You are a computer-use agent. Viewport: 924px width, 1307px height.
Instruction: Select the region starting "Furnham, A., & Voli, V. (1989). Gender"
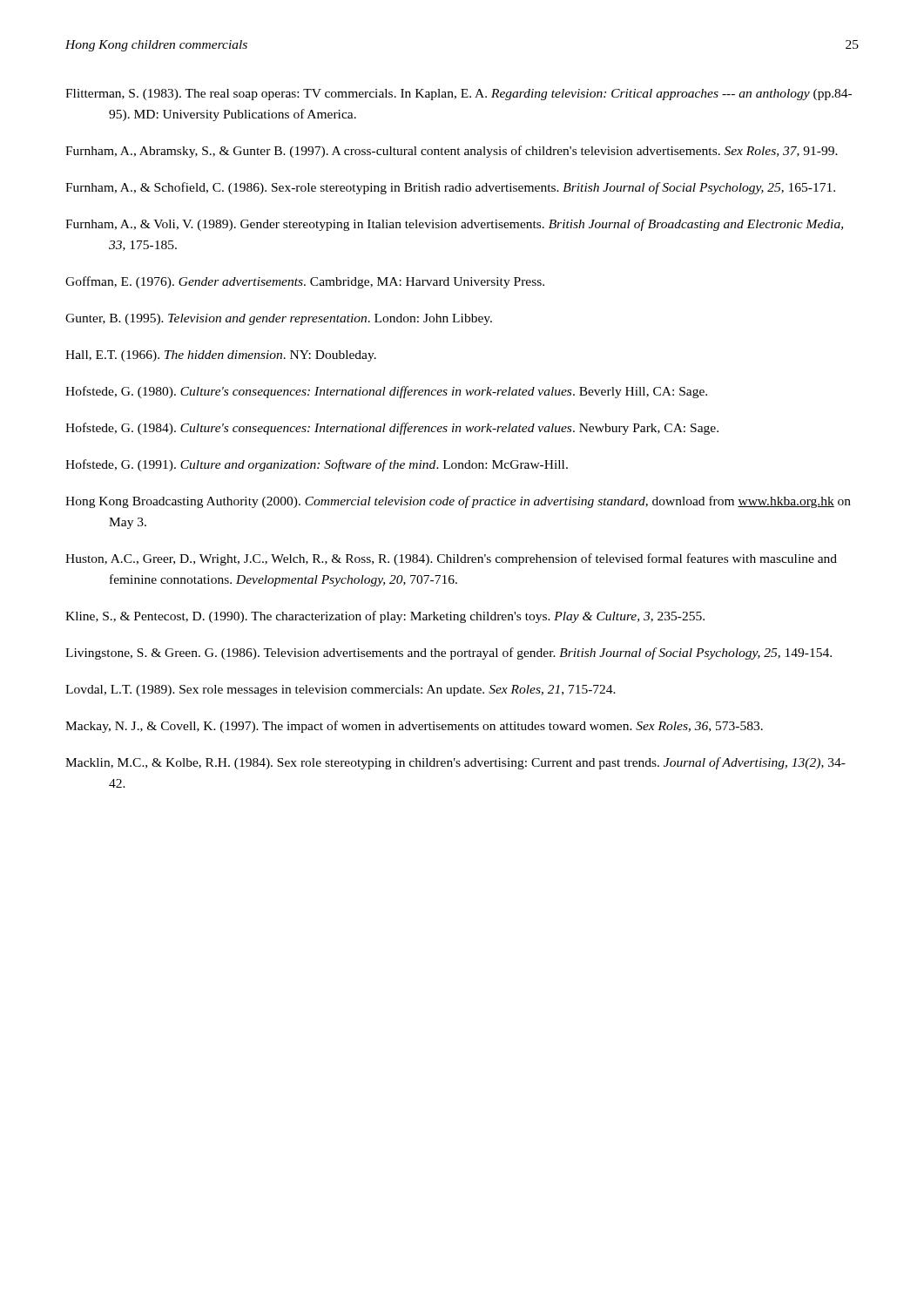pyautogui.click(x=455, y=234)
